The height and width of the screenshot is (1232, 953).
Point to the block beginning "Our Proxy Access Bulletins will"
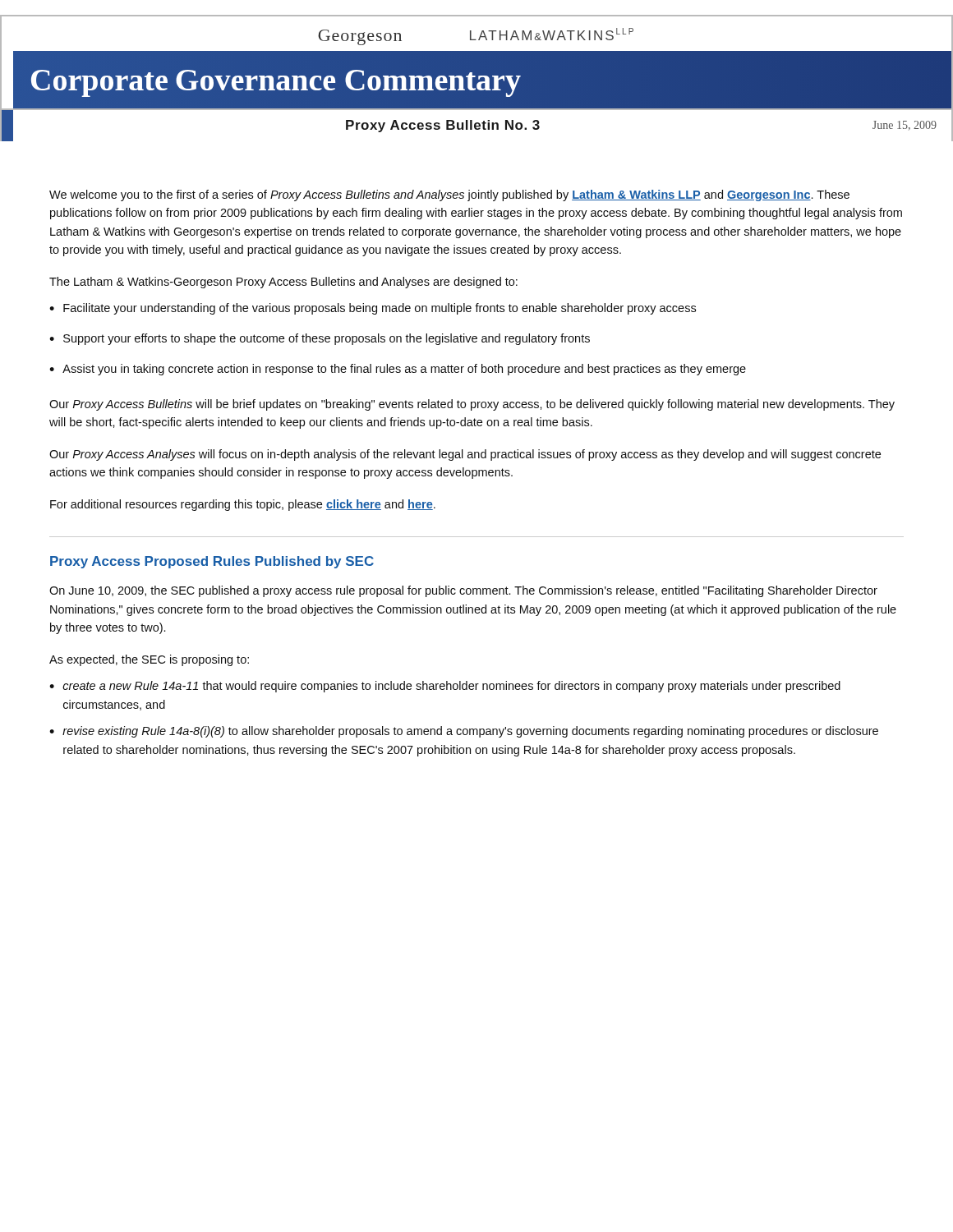point(472,413)
